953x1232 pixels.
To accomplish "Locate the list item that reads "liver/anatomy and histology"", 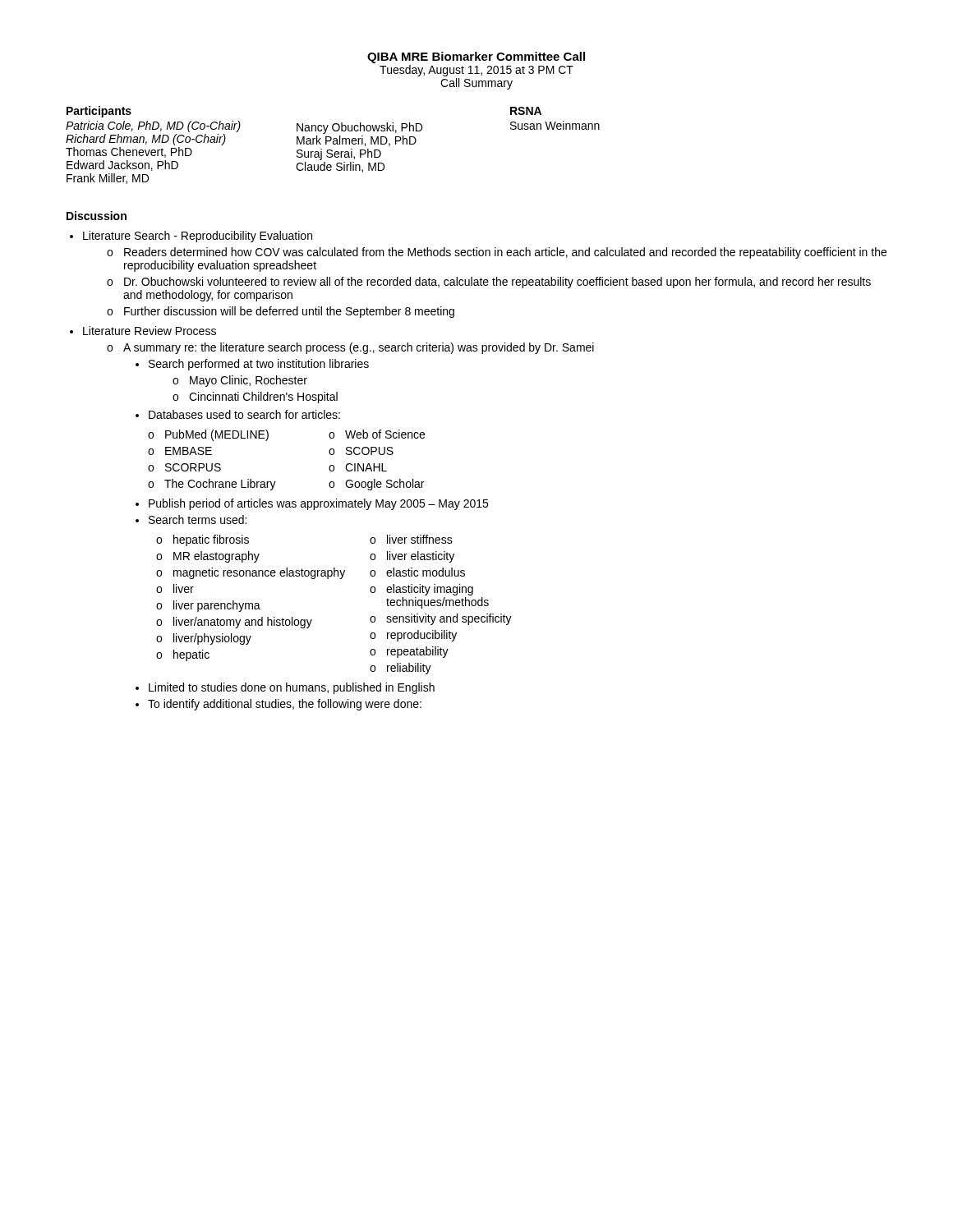I will pos(242,622).
